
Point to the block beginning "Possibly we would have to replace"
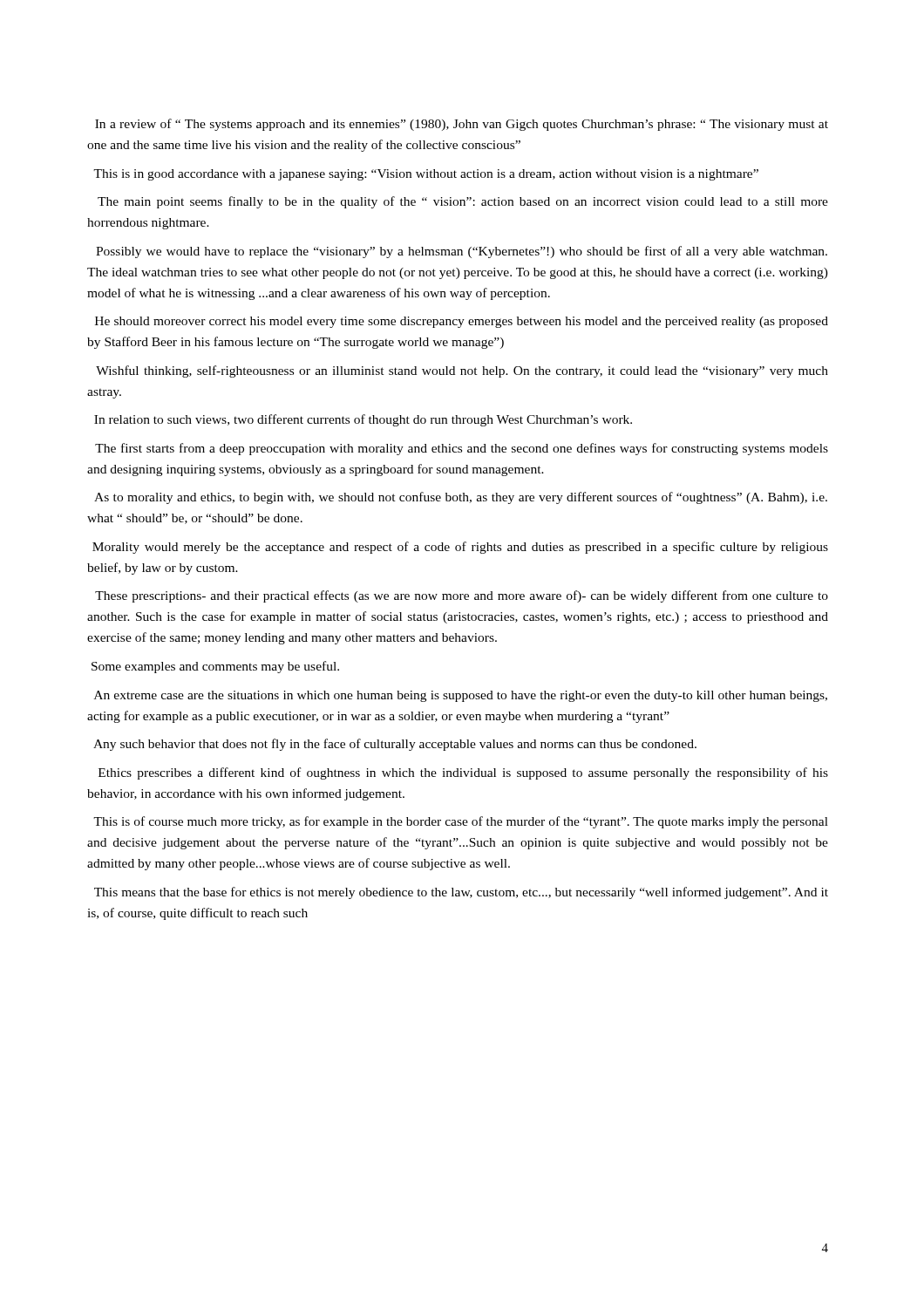coord(458,271)
